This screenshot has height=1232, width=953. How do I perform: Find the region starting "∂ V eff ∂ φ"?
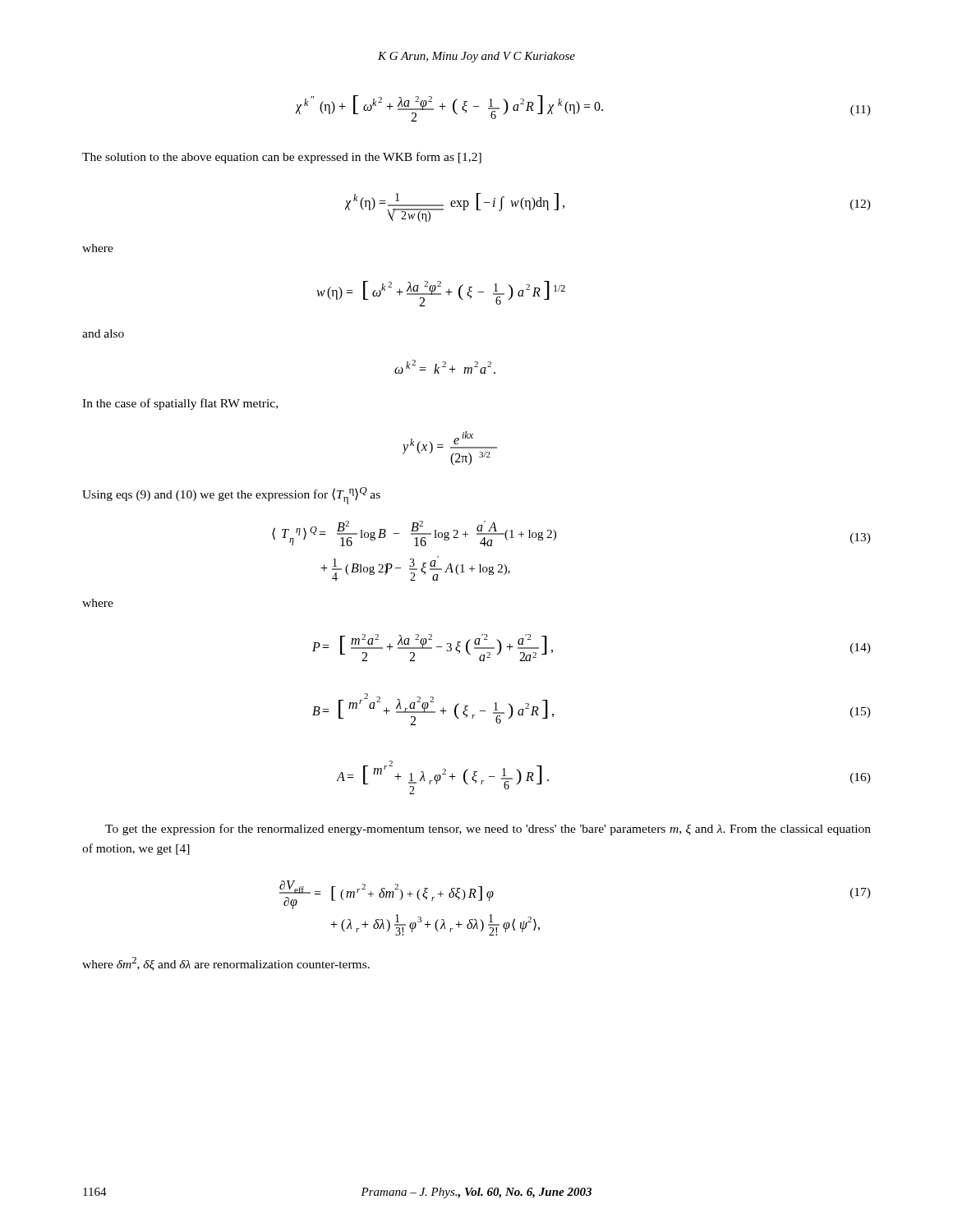tap(424, 894)
